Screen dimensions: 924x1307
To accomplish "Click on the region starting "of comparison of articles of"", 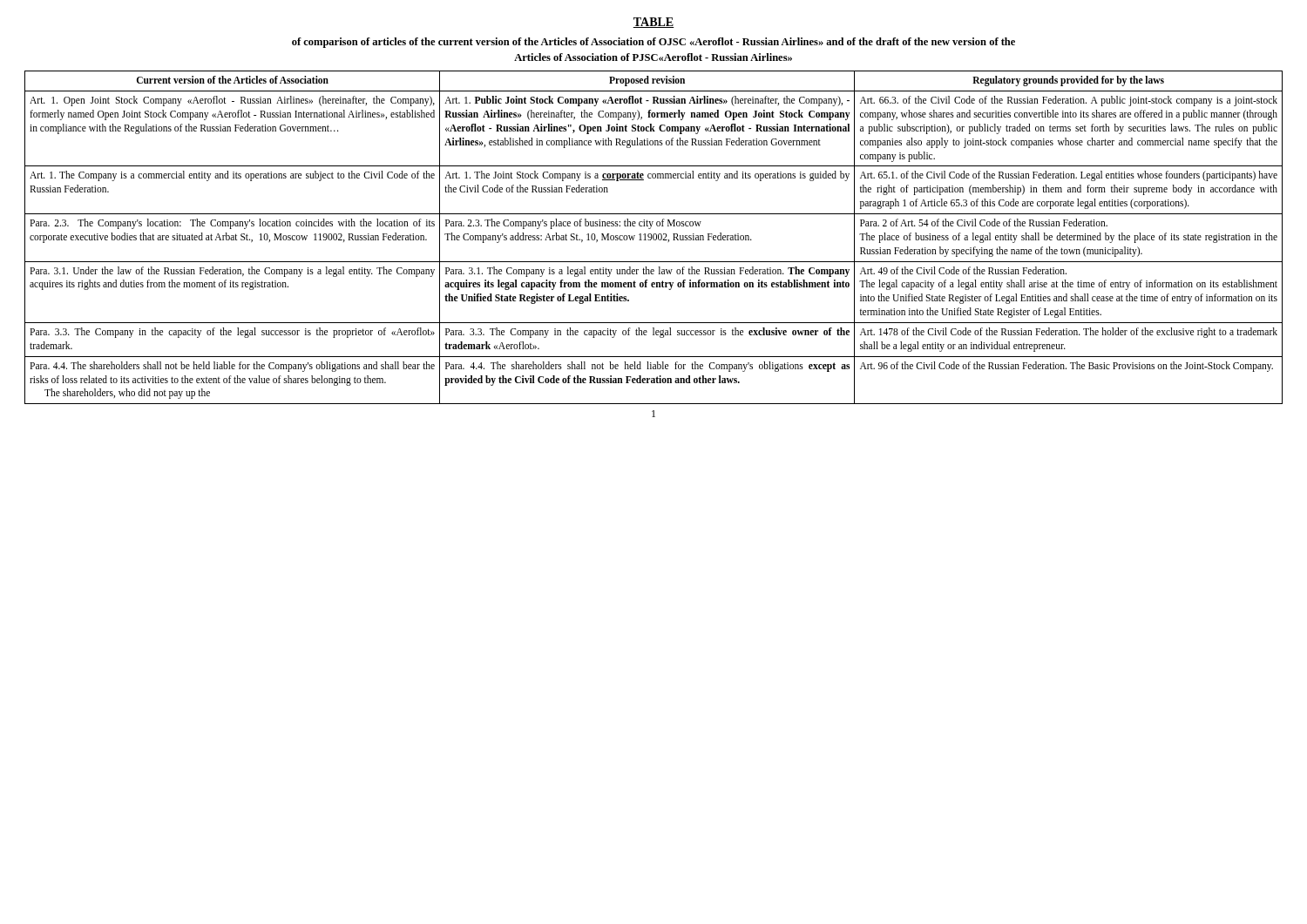I will point(654,50).
